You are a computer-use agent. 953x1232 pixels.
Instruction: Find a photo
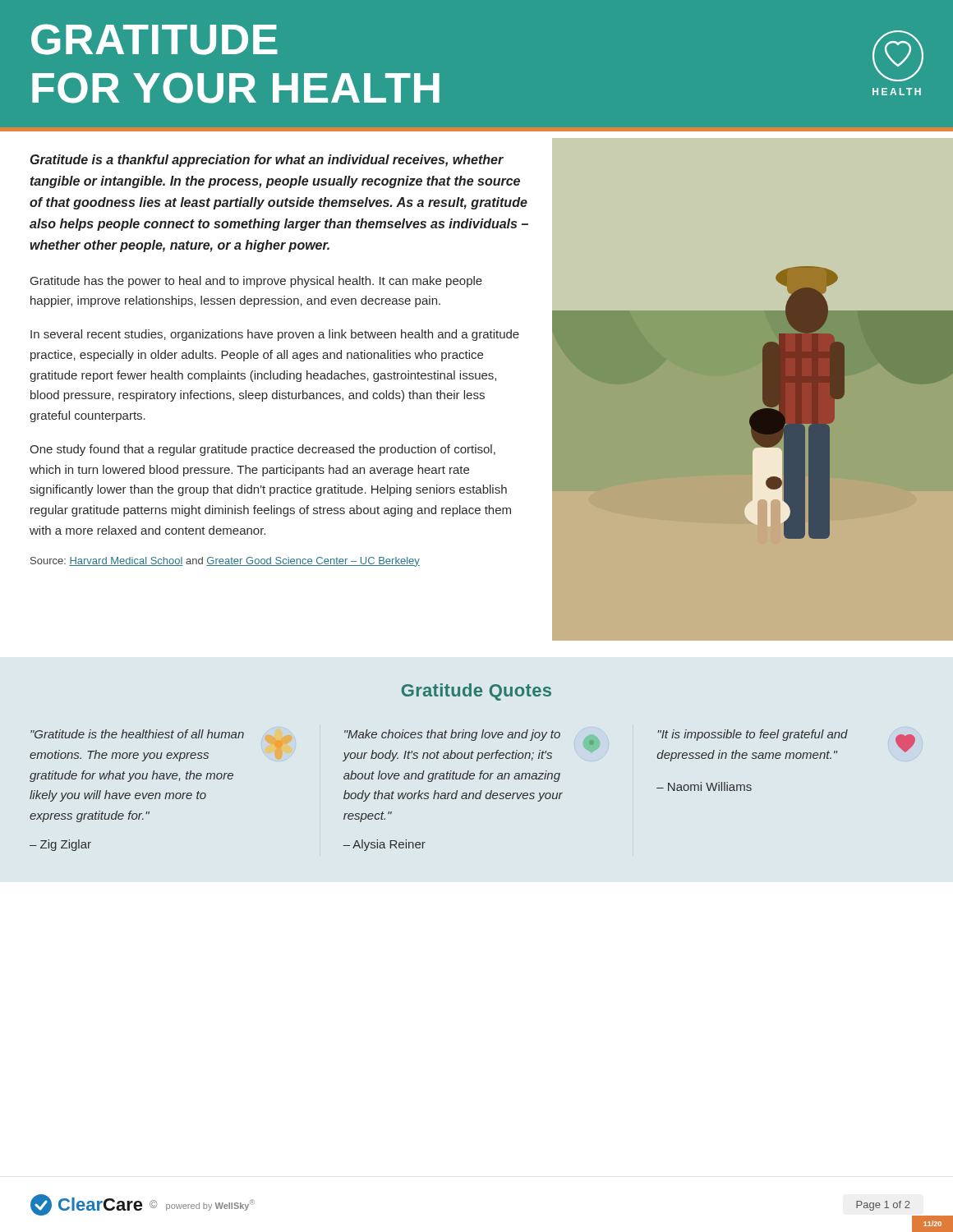coord(753,389)
